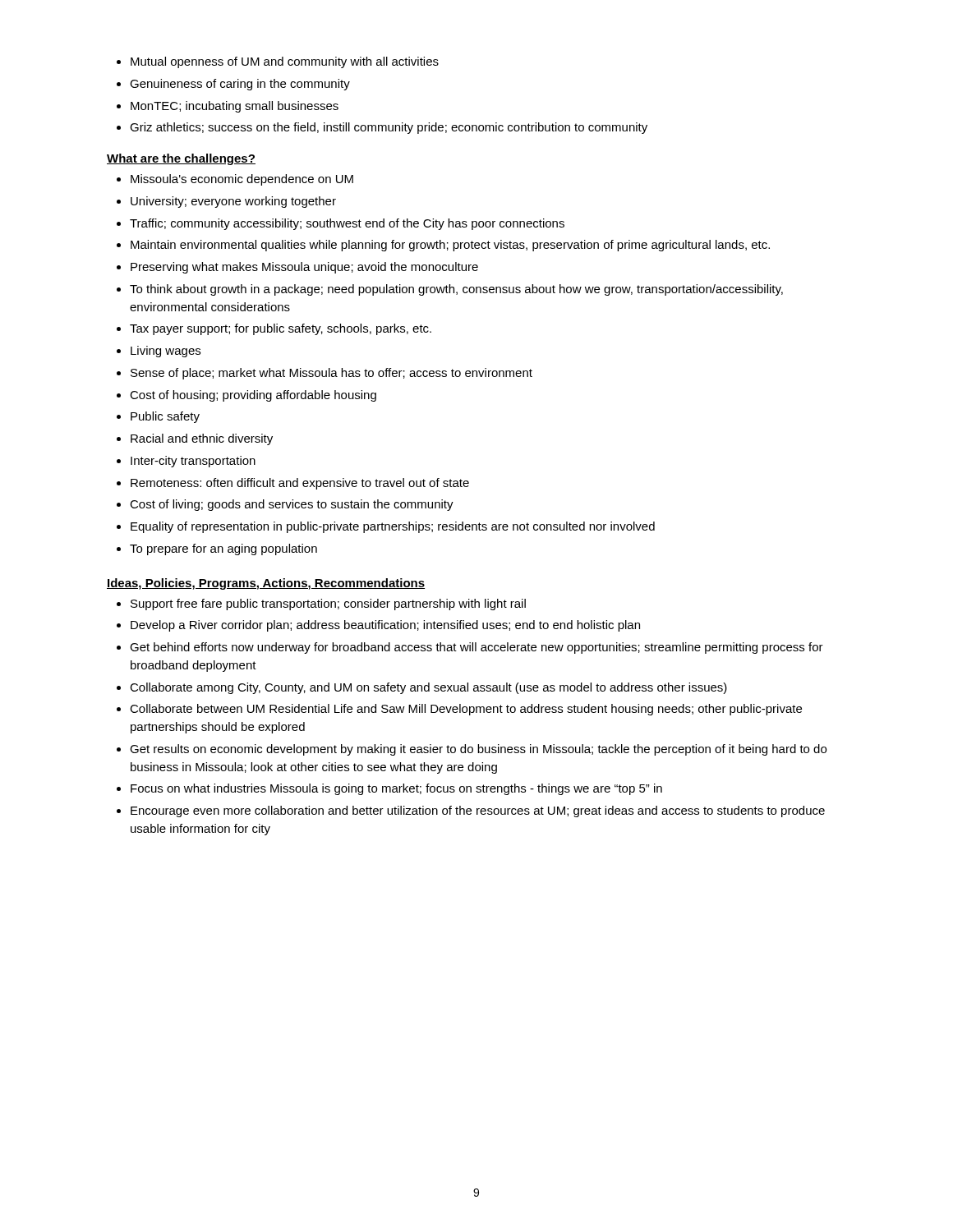Navigate to the passage starting "Cost of living; goods"
The image size is (953, 1232).
292,505
